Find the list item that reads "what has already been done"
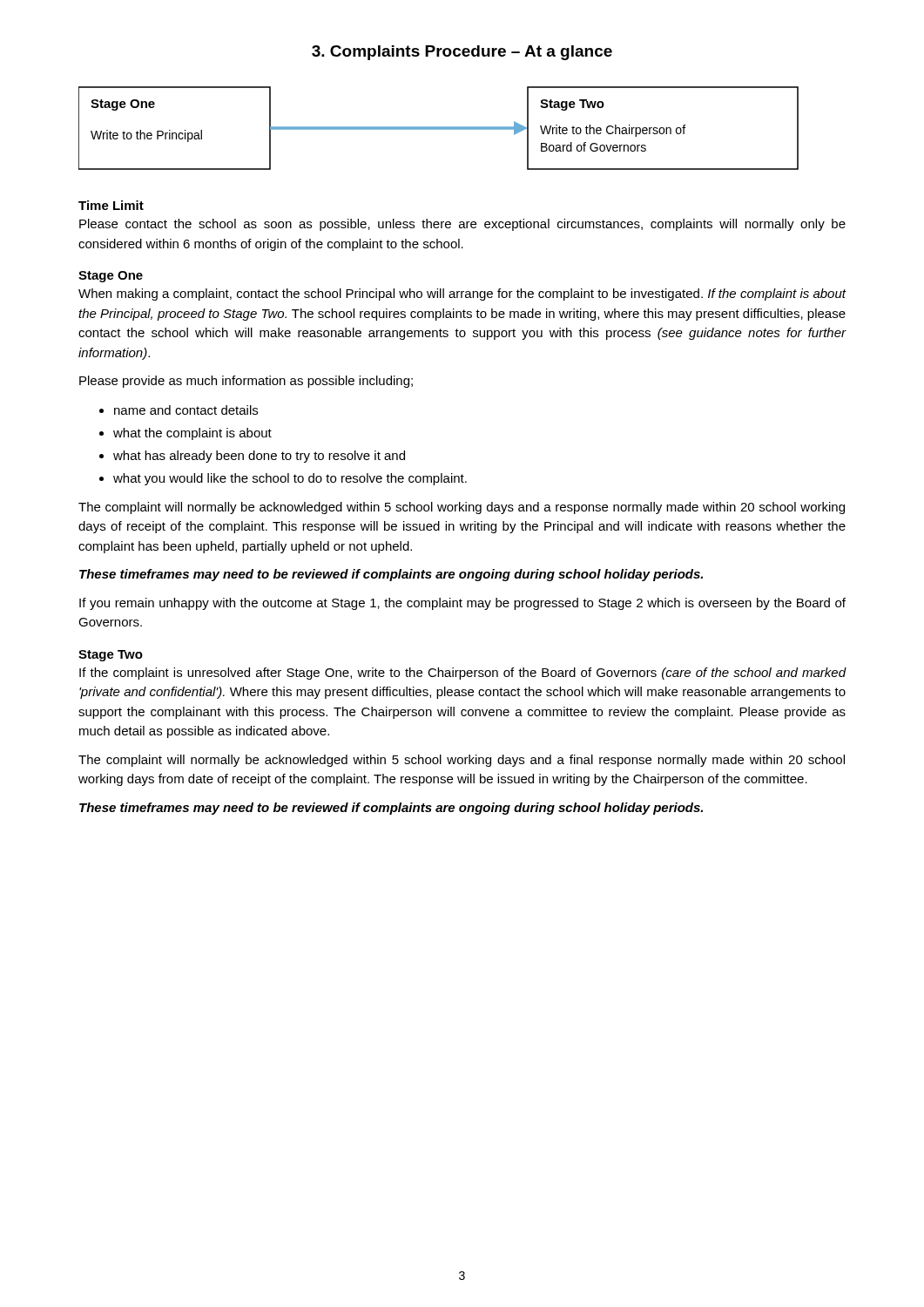 click(x=260, y=455)
